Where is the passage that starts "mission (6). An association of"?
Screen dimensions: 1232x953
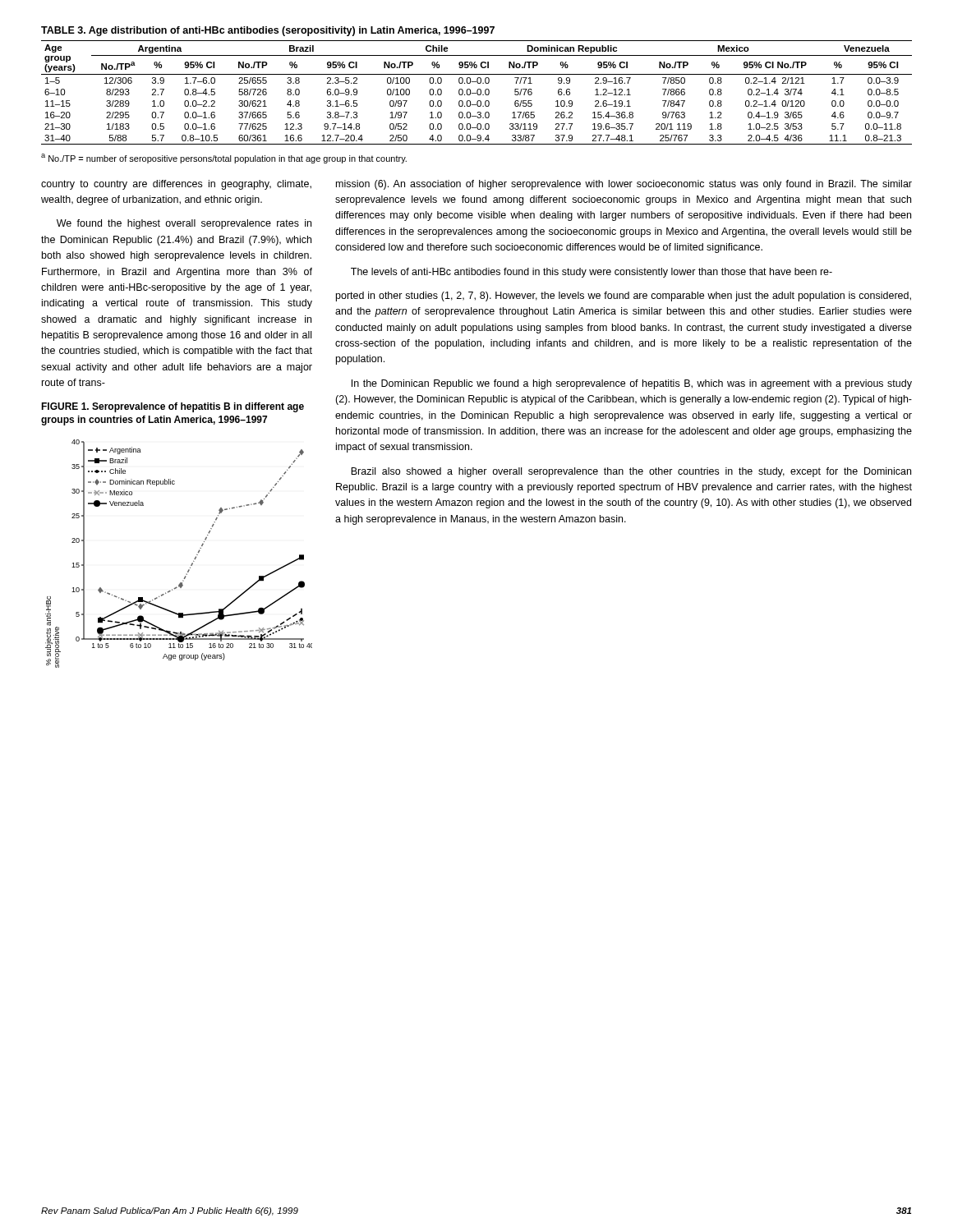[624, 215]
